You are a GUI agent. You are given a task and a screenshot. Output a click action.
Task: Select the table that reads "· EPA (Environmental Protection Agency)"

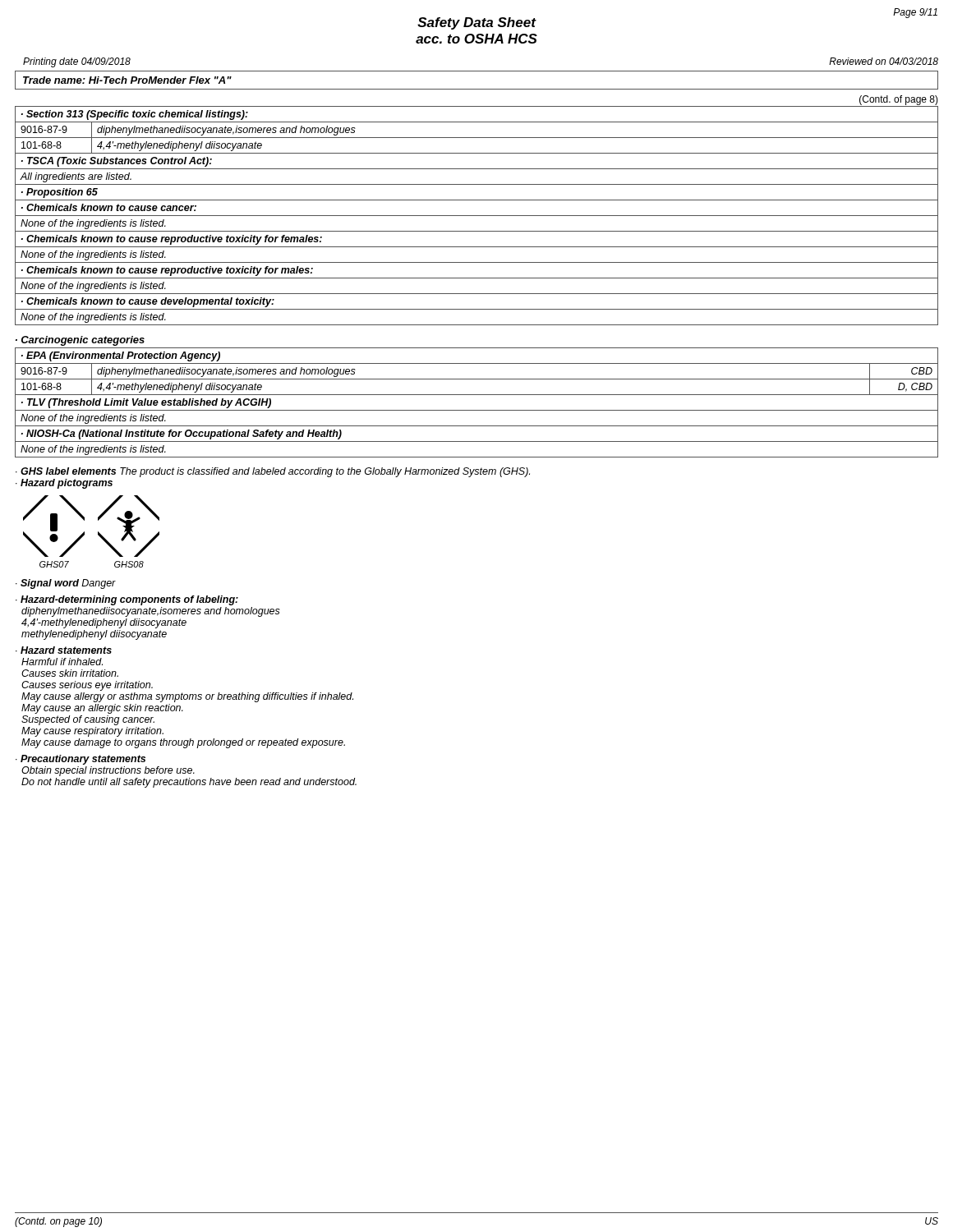pyautogui.click(x=476, y=402)
